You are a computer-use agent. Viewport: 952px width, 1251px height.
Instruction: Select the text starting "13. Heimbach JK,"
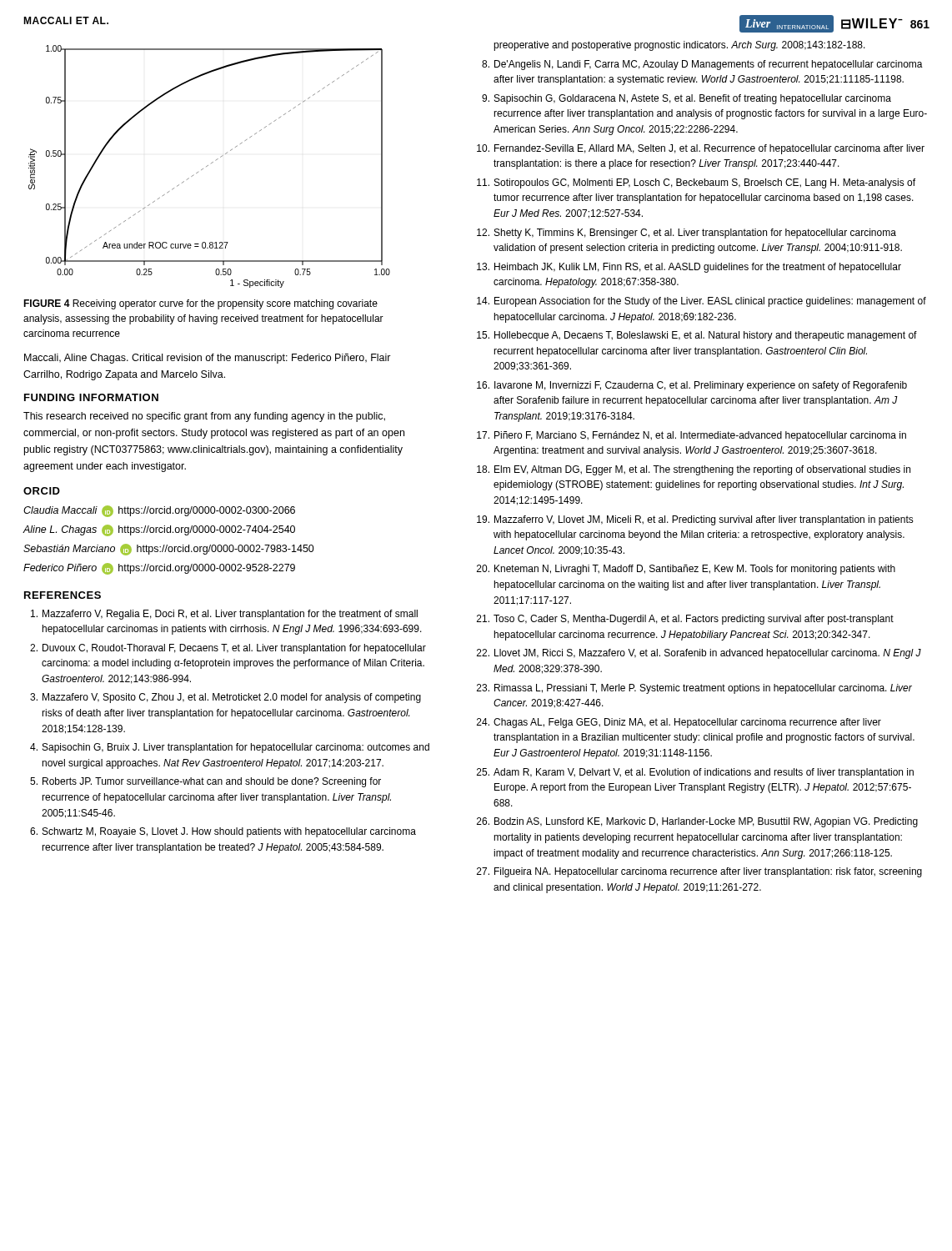702,275
